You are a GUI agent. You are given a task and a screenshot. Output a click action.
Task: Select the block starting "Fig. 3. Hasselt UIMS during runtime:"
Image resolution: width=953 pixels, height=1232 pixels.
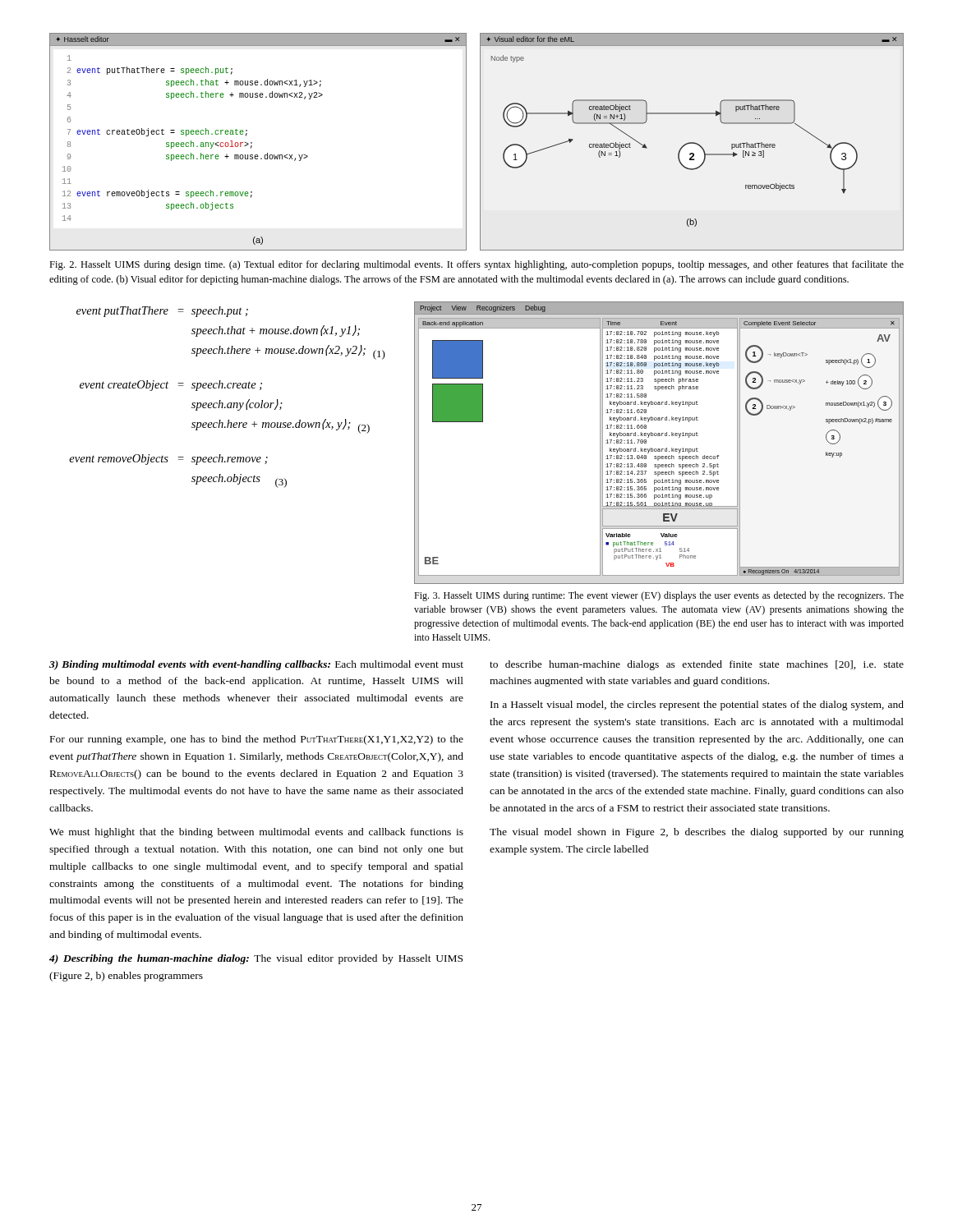point(659,616)
